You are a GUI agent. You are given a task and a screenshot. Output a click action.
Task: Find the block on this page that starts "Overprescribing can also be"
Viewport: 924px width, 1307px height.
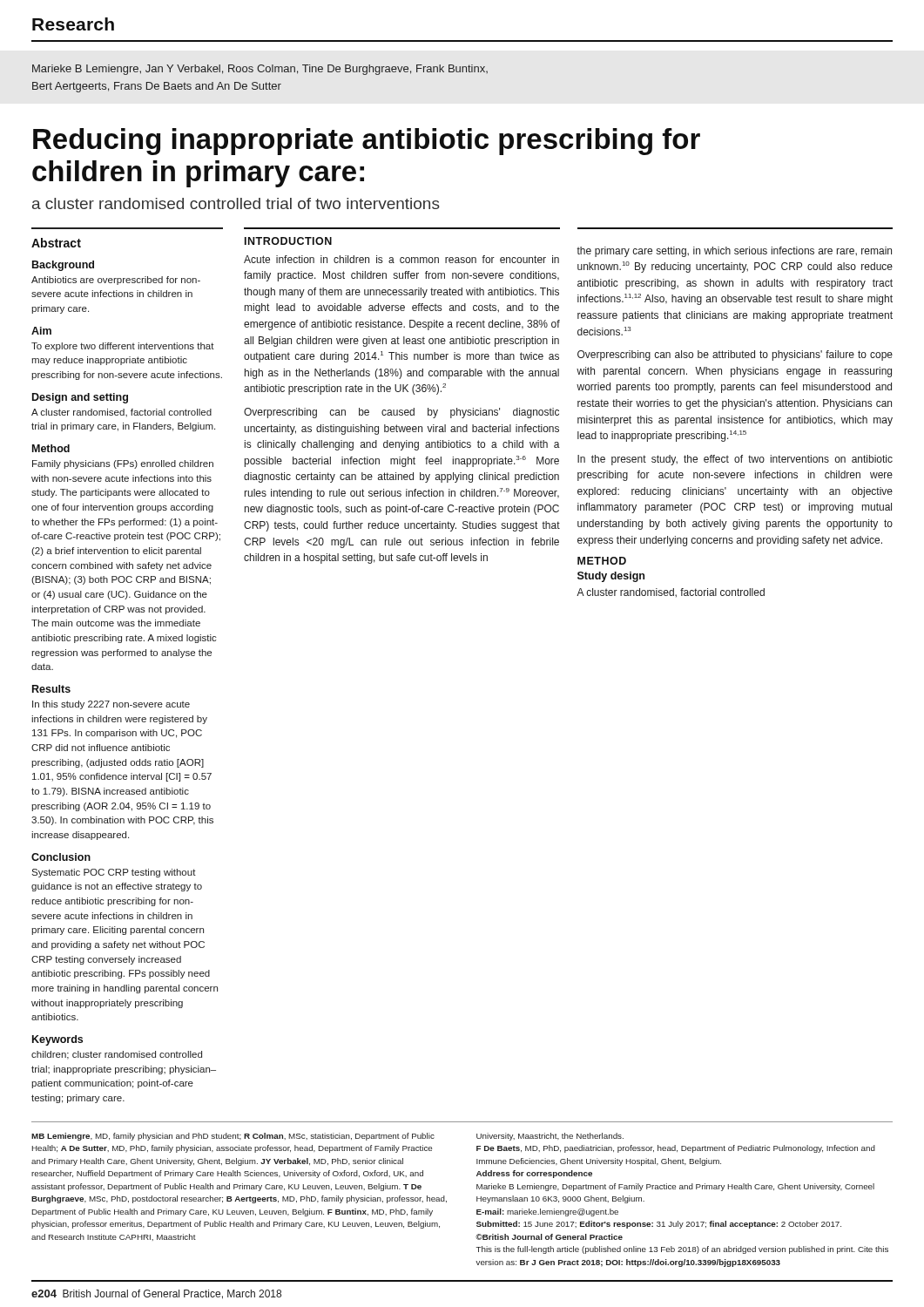tap(735, 395)
